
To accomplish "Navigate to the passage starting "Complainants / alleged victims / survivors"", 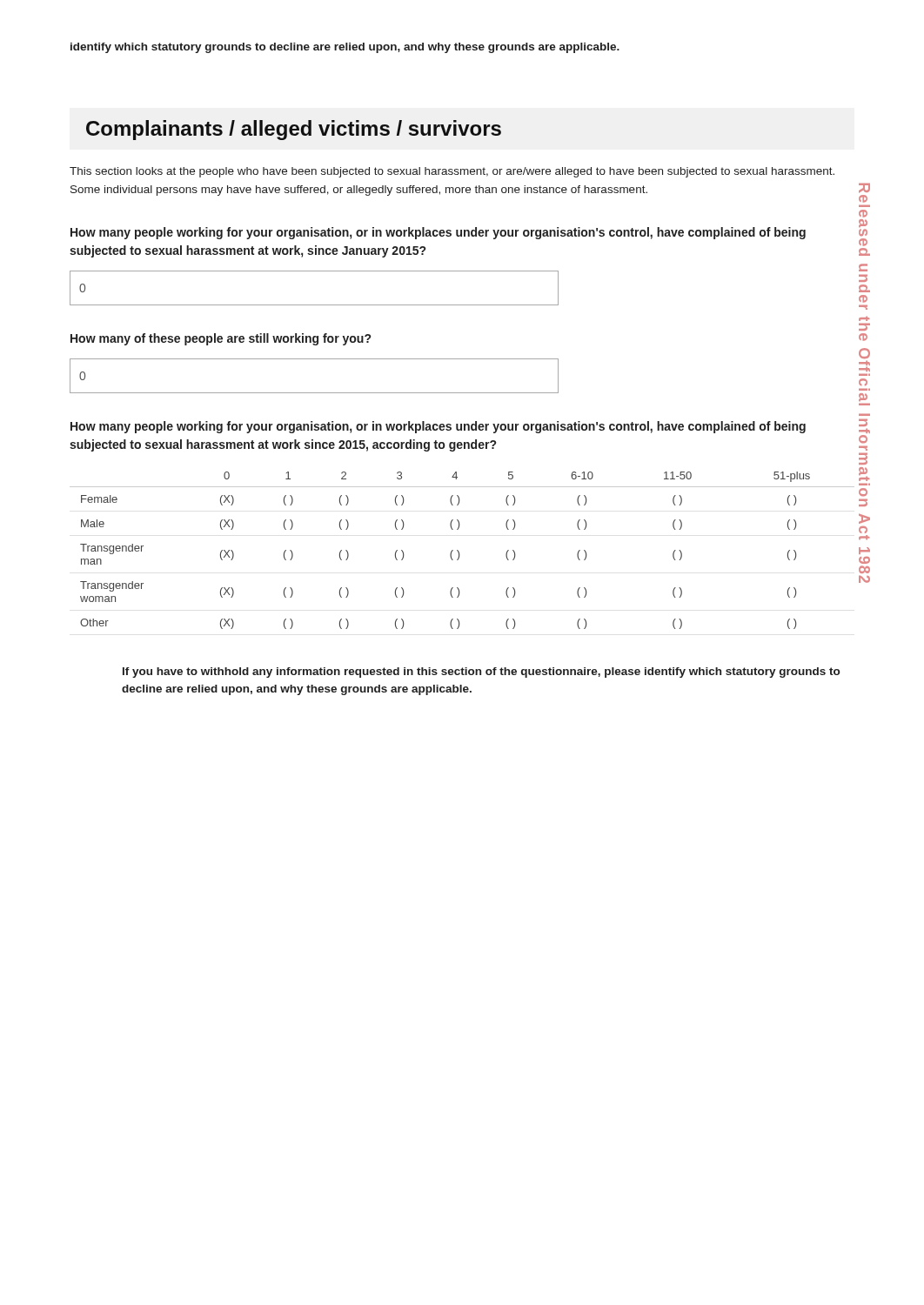I will tap(462, 129).
